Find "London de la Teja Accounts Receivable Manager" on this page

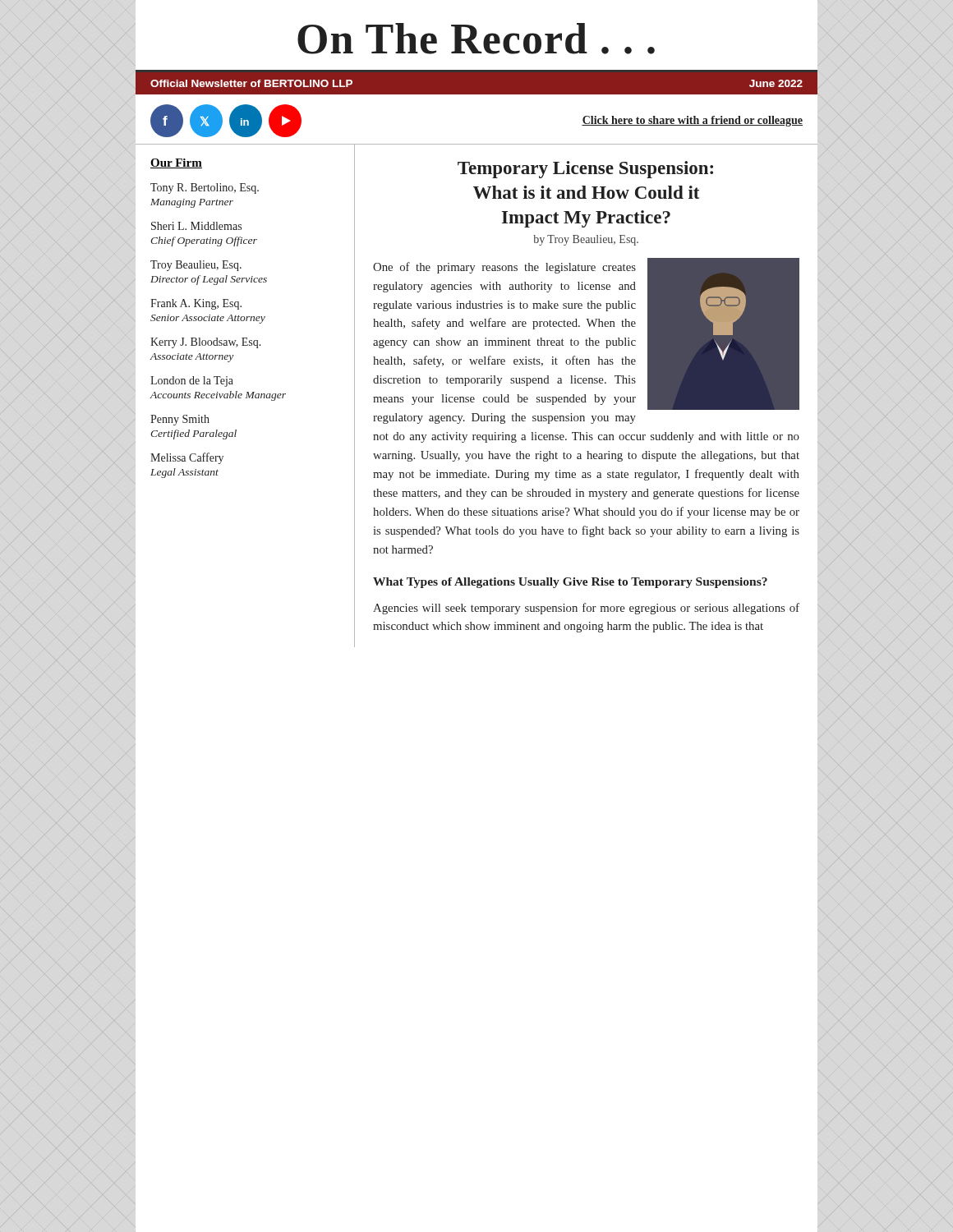245,388
